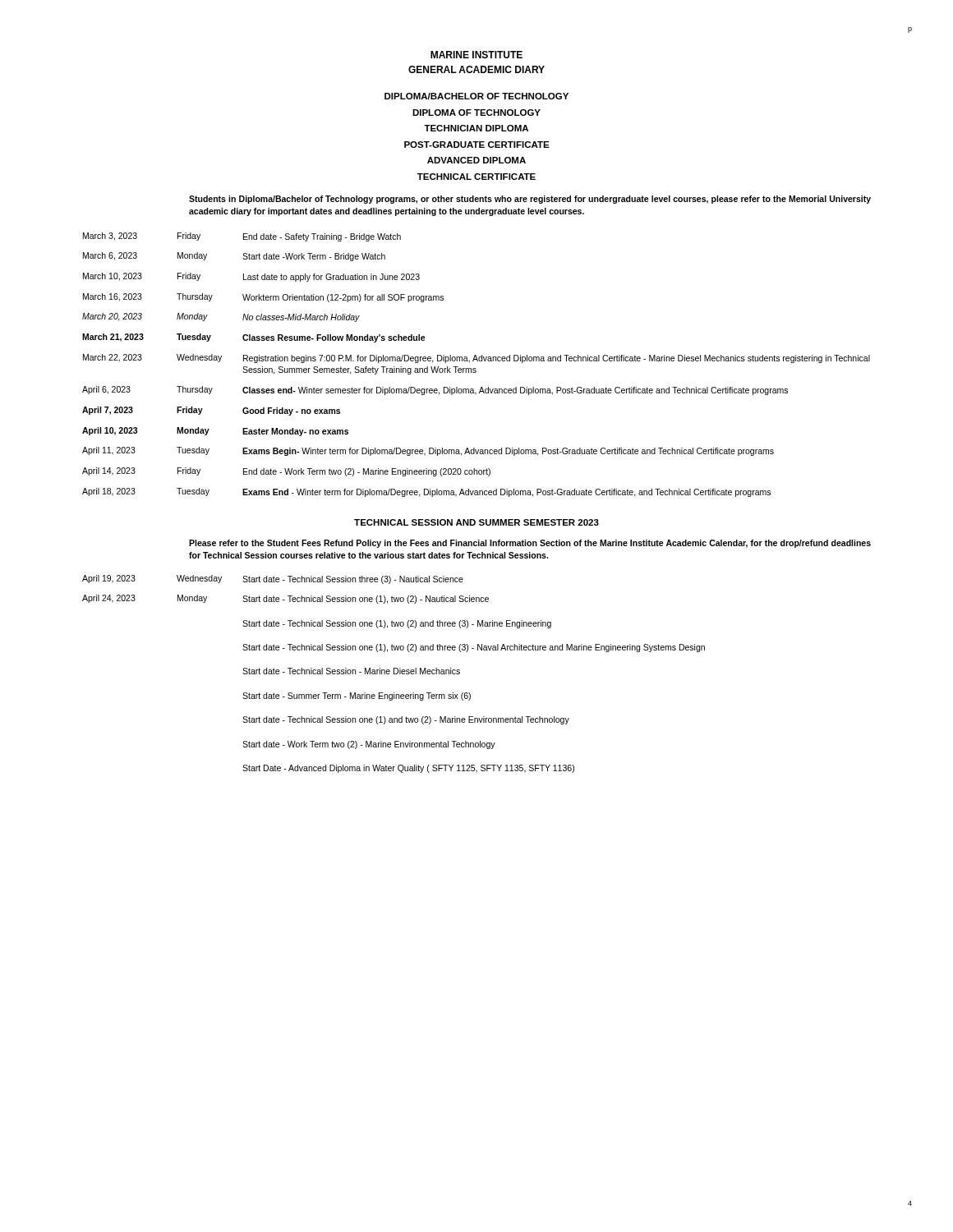The image size is (953, 1232).
Task: Click the section header that begins "DIPLOMA/BACHELOR OF TECHNOLOGY DIPLOMA OF"
Action: [476, 136]
